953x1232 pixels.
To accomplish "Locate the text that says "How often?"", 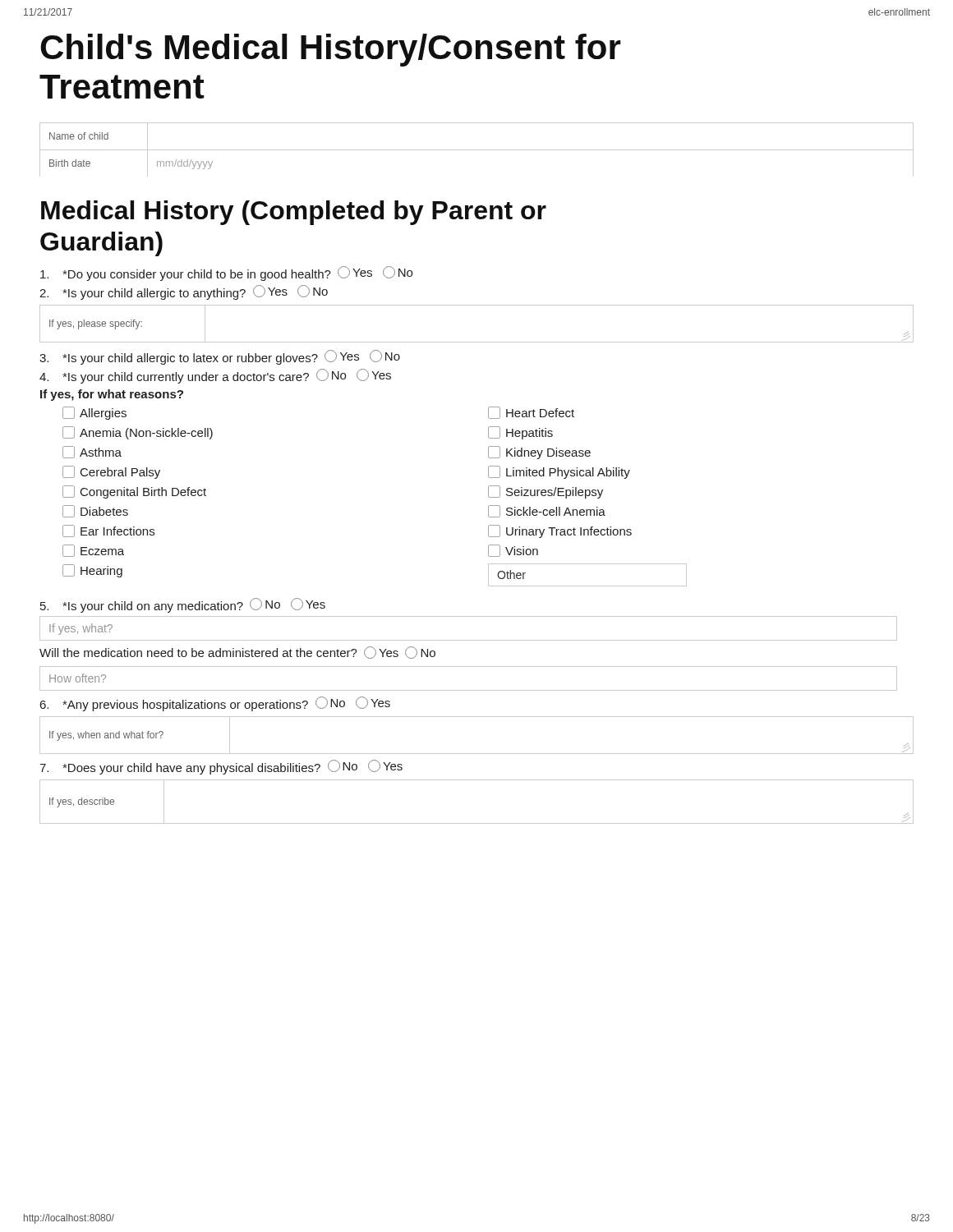I will pos(78,679).
